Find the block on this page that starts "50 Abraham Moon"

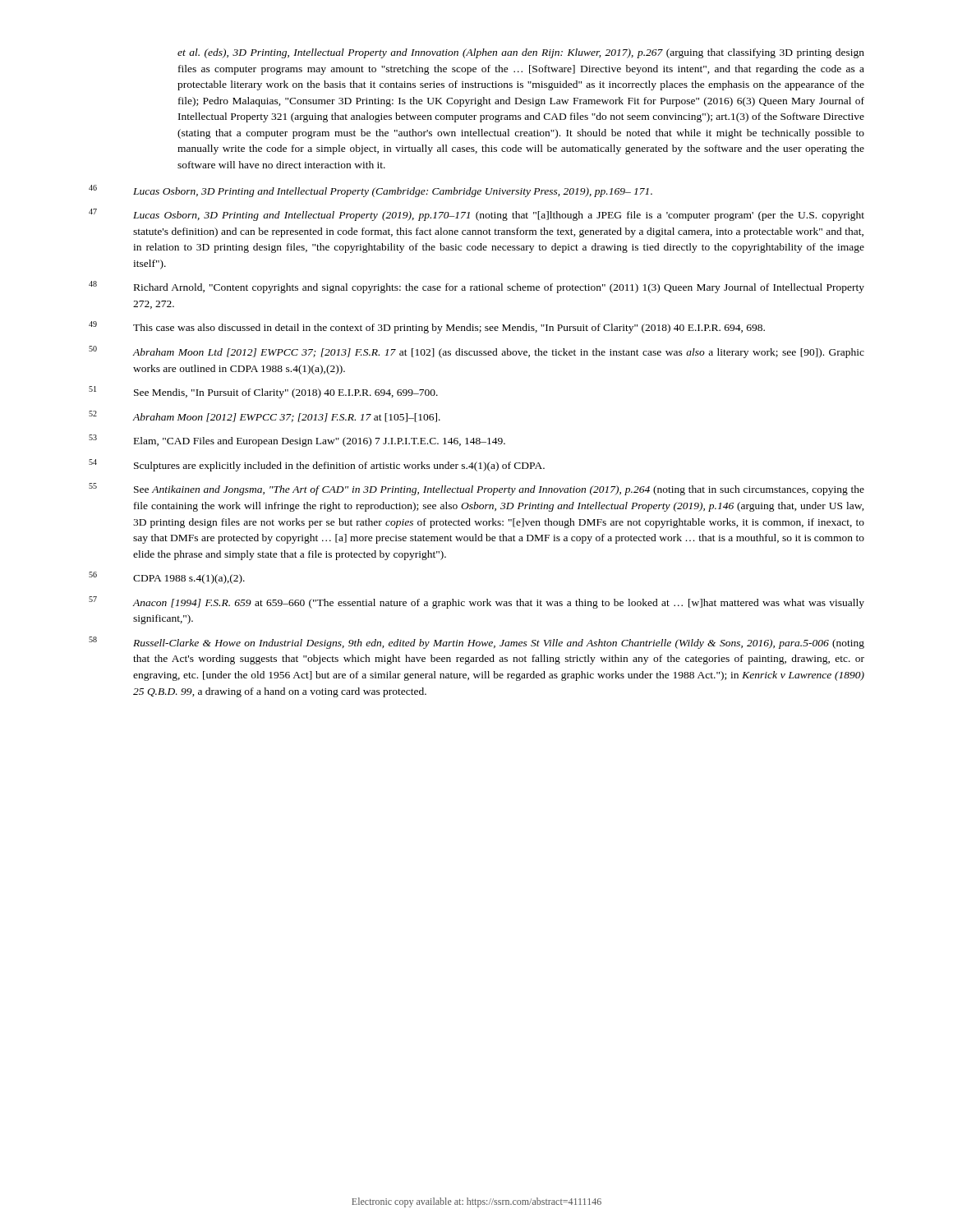click(476, 360)
